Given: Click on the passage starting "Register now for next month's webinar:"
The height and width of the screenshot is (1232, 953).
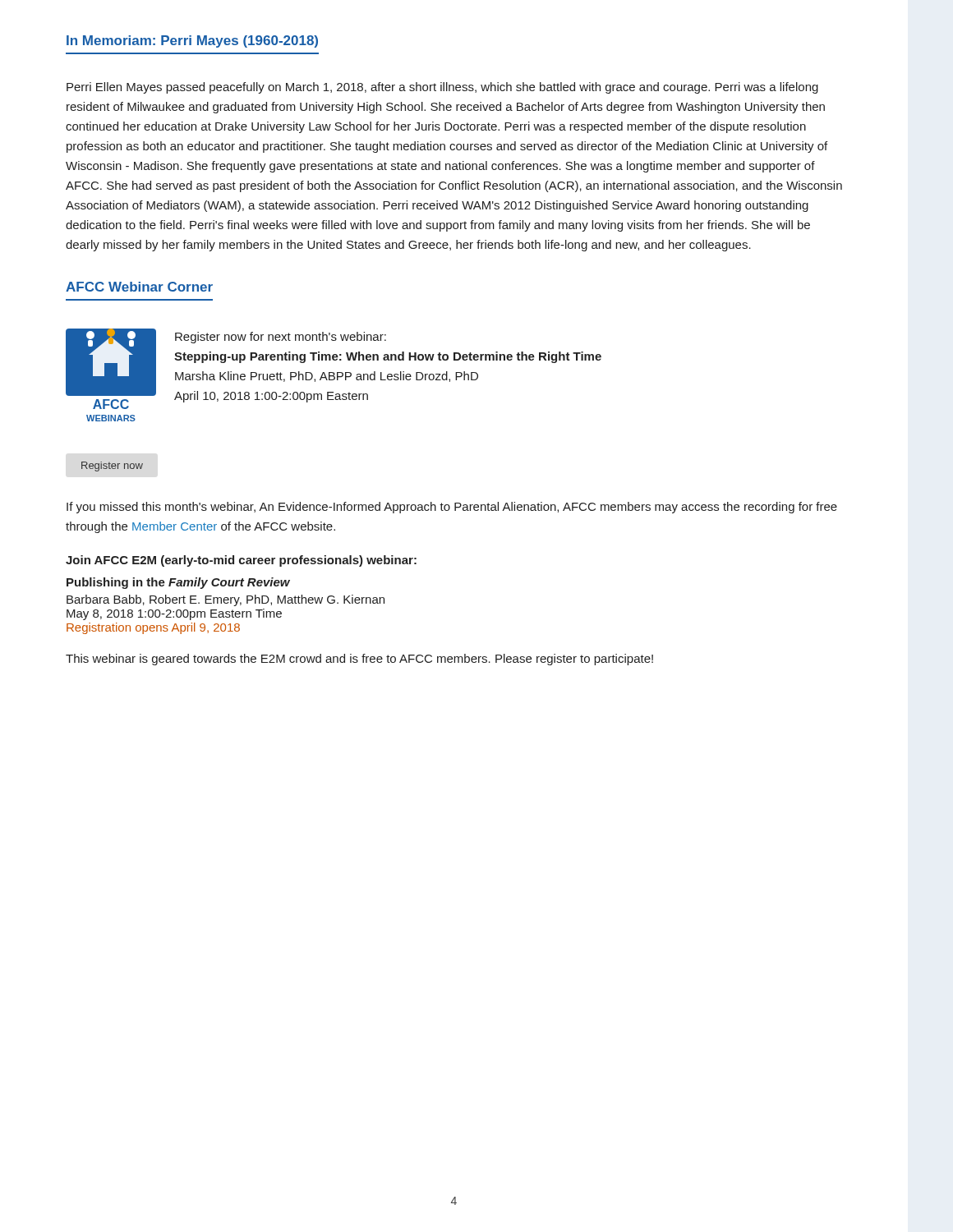Looking at the screenshot, I should tap(388, 366).
